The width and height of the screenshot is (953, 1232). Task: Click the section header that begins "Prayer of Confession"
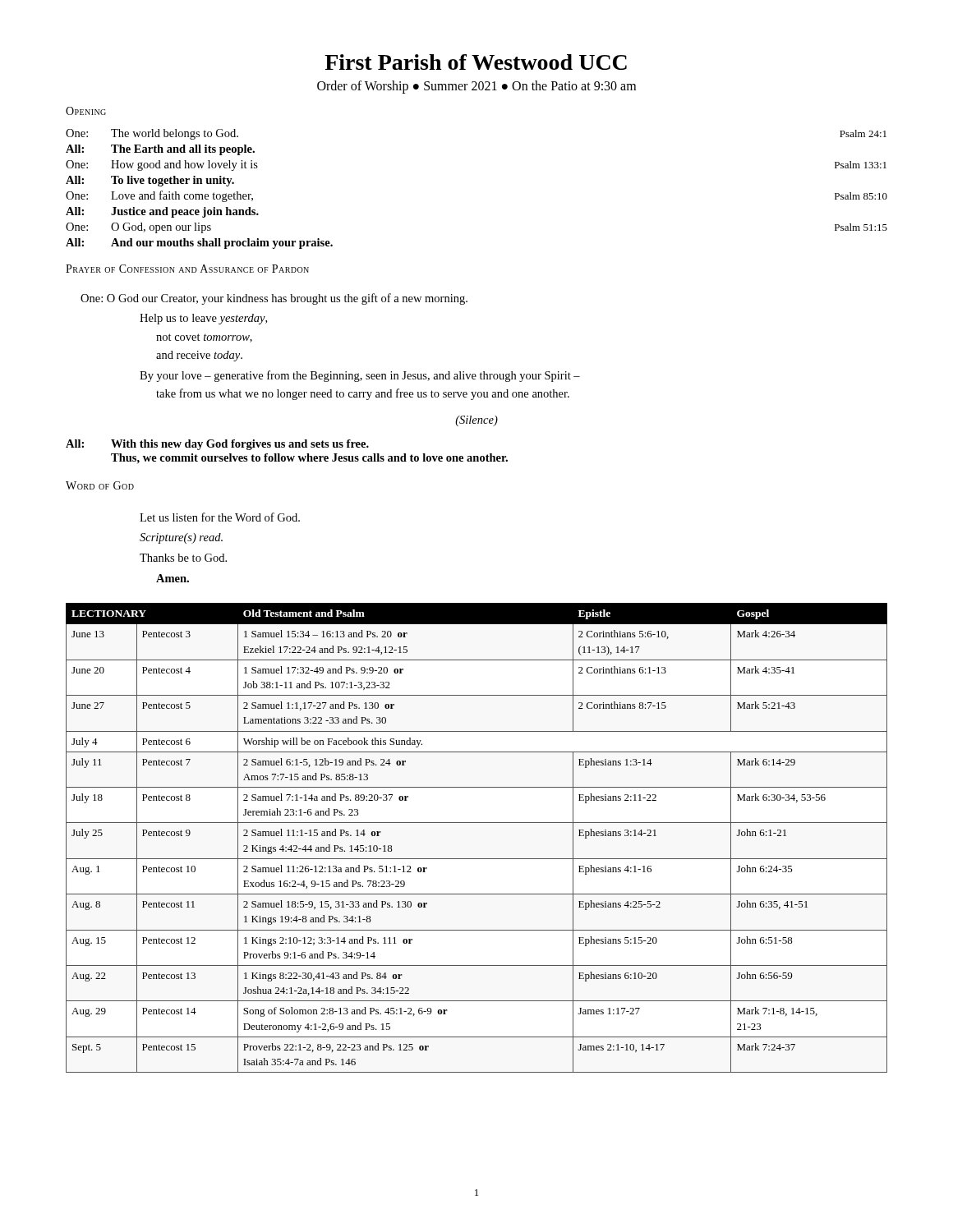188,269
